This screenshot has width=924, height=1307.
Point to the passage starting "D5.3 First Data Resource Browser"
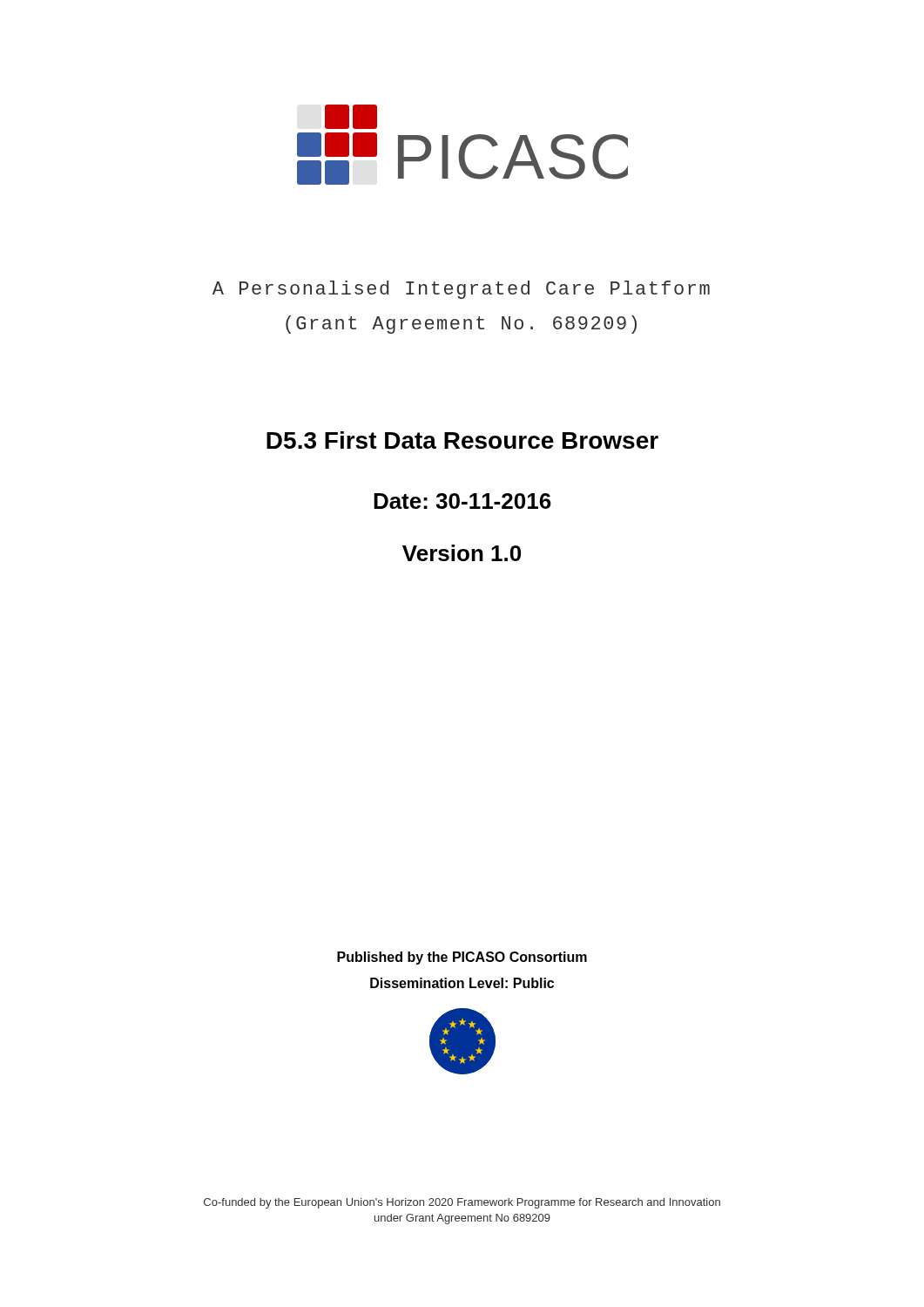[x=462, y=440]
